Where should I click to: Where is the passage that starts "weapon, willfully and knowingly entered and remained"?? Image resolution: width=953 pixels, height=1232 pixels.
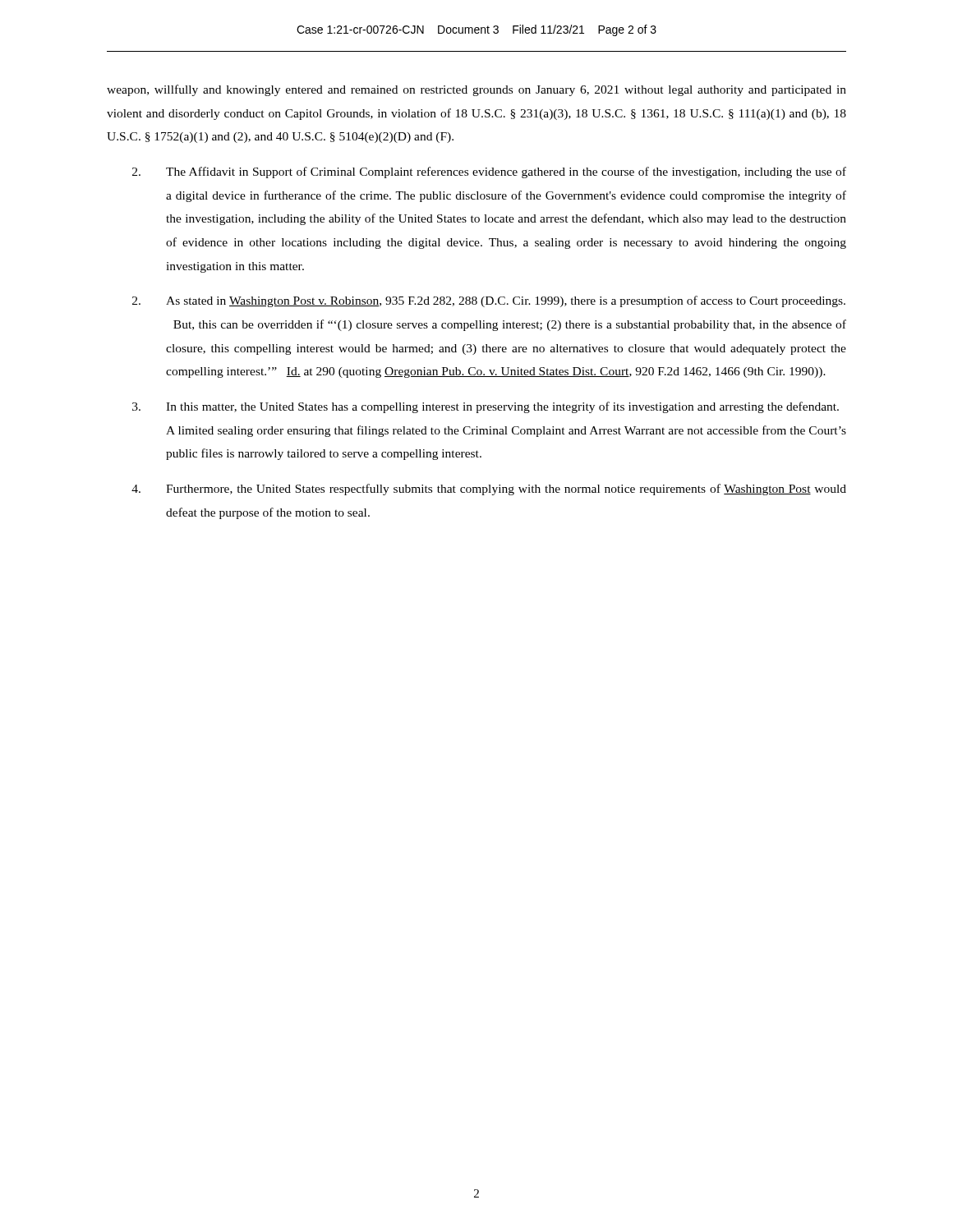(x=476, y=113)
